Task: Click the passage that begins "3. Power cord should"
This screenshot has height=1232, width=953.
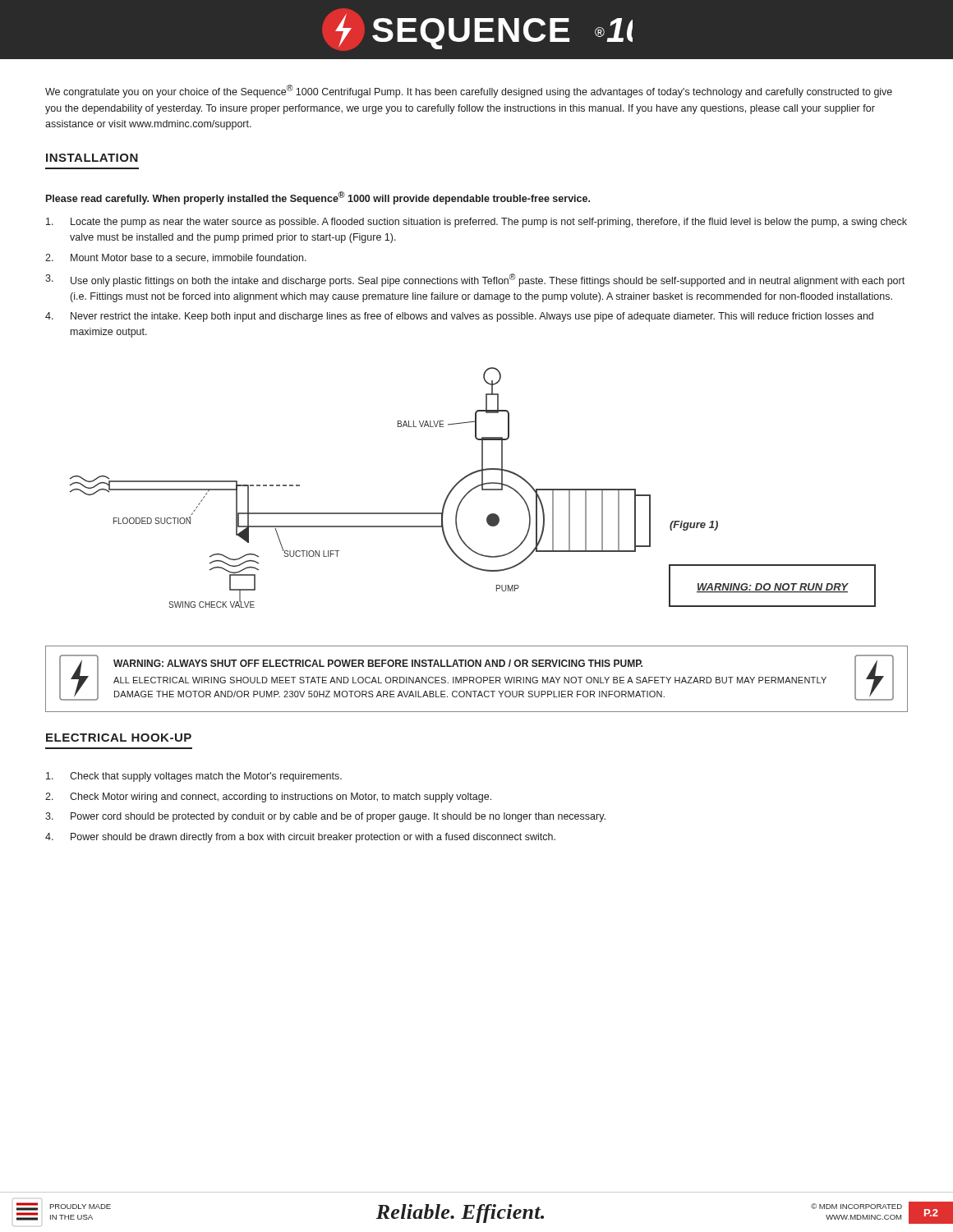Action: pyautogui.click(x=326, y=817)
